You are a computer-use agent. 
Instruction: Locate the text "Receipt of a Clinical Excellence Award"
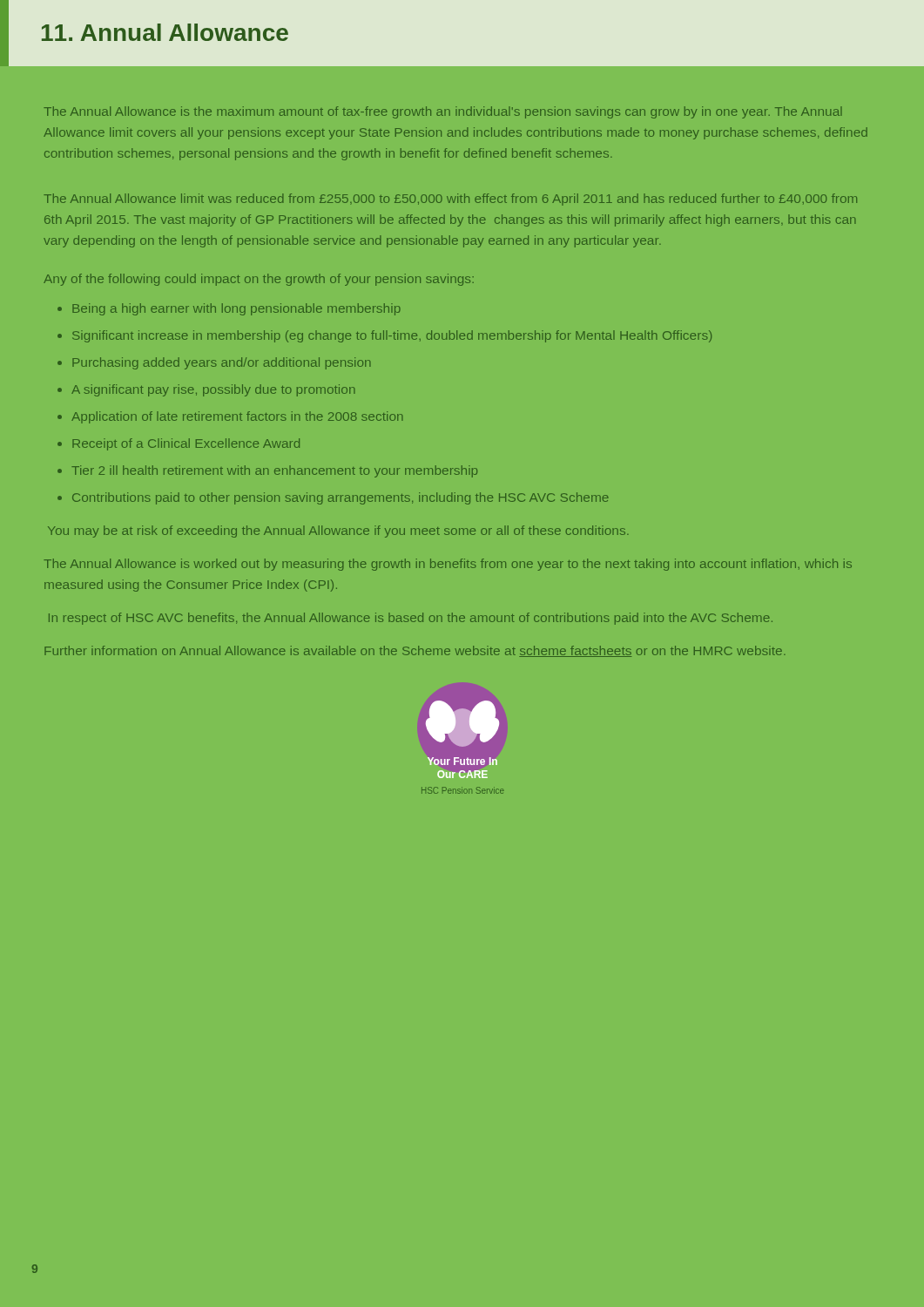186,443
